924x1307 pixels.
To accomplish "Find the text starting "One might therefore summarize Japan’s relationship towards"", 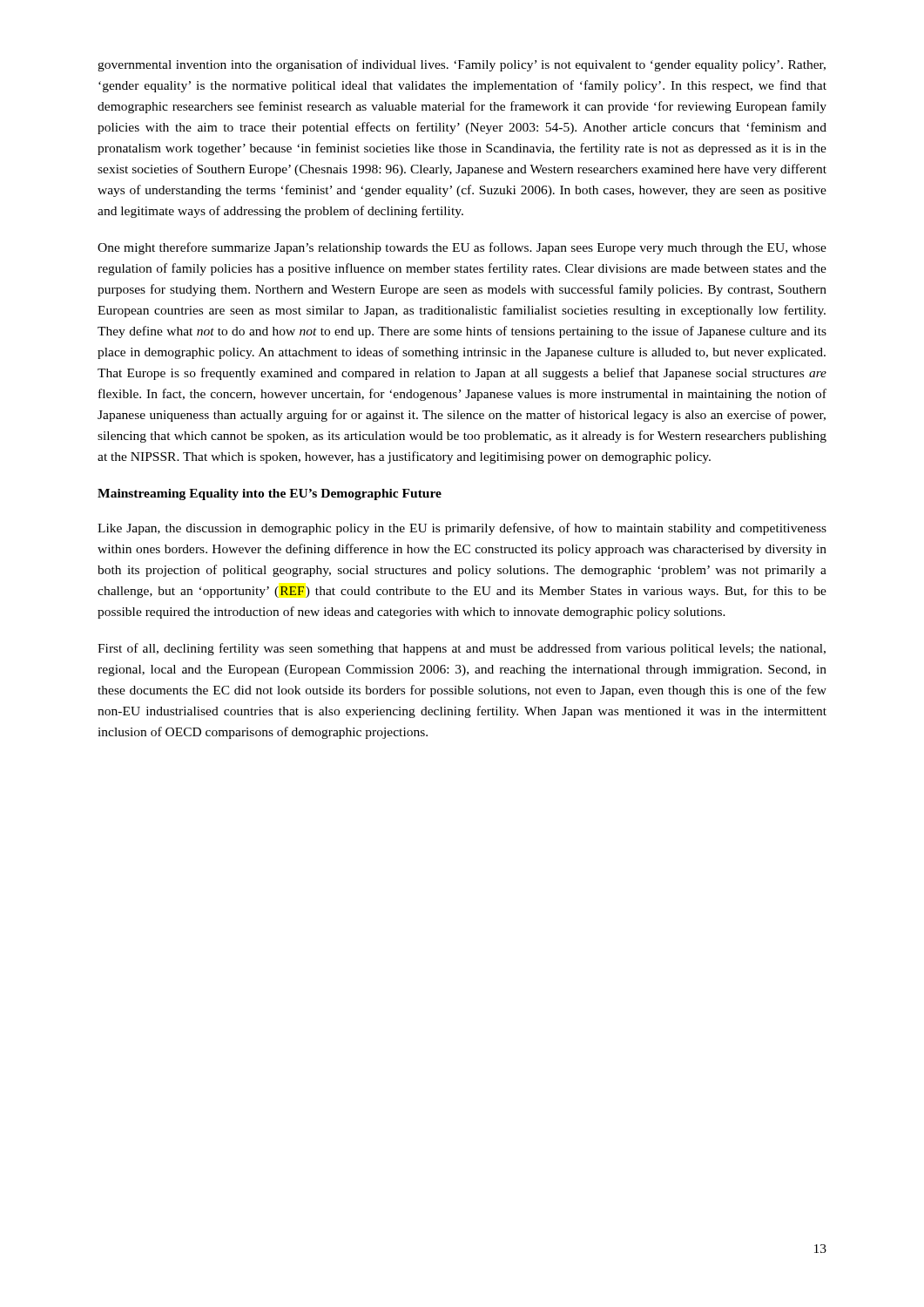I will pos(462,352).
